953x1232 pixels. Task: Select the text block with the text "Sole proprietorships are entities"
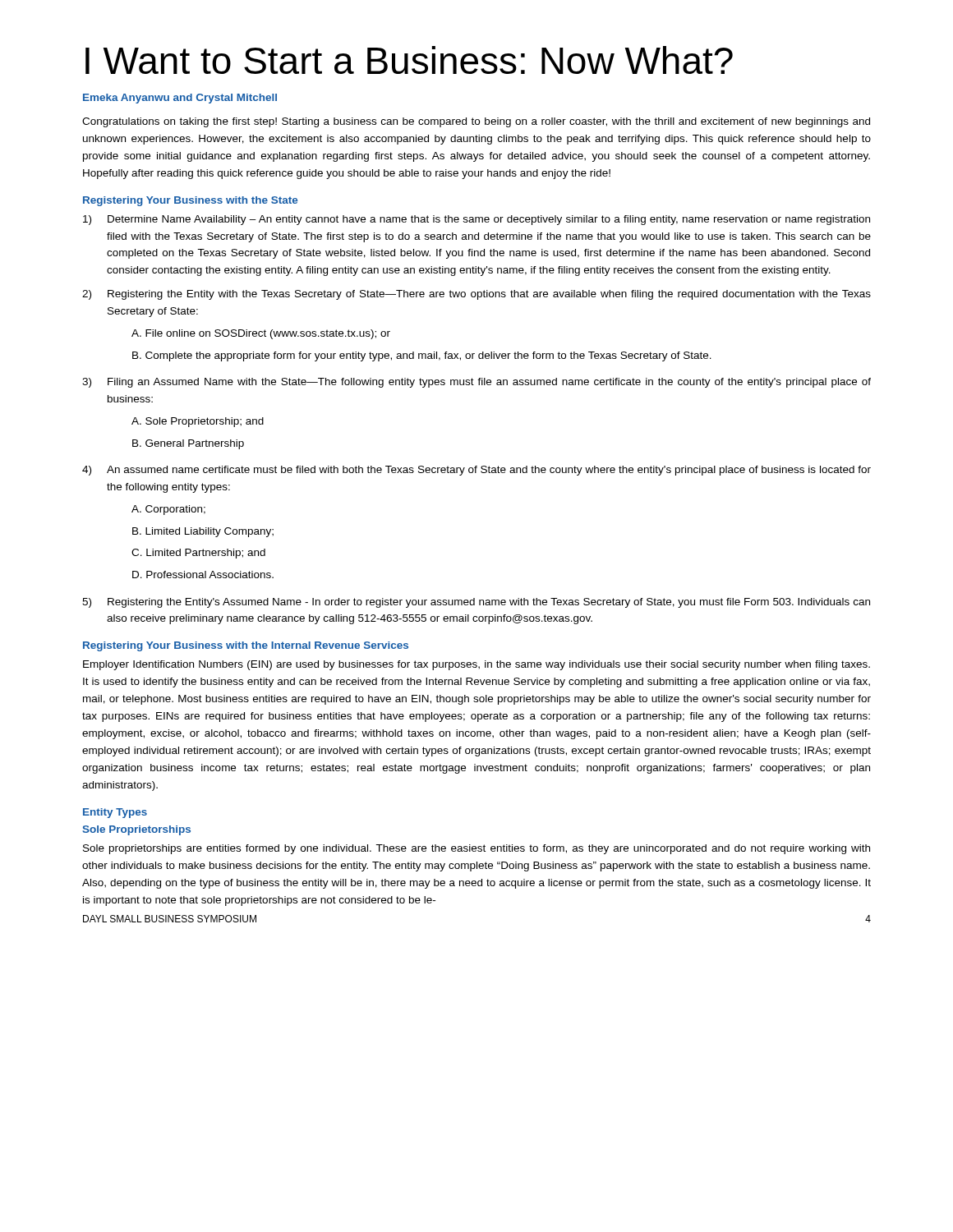pos(476,874)
